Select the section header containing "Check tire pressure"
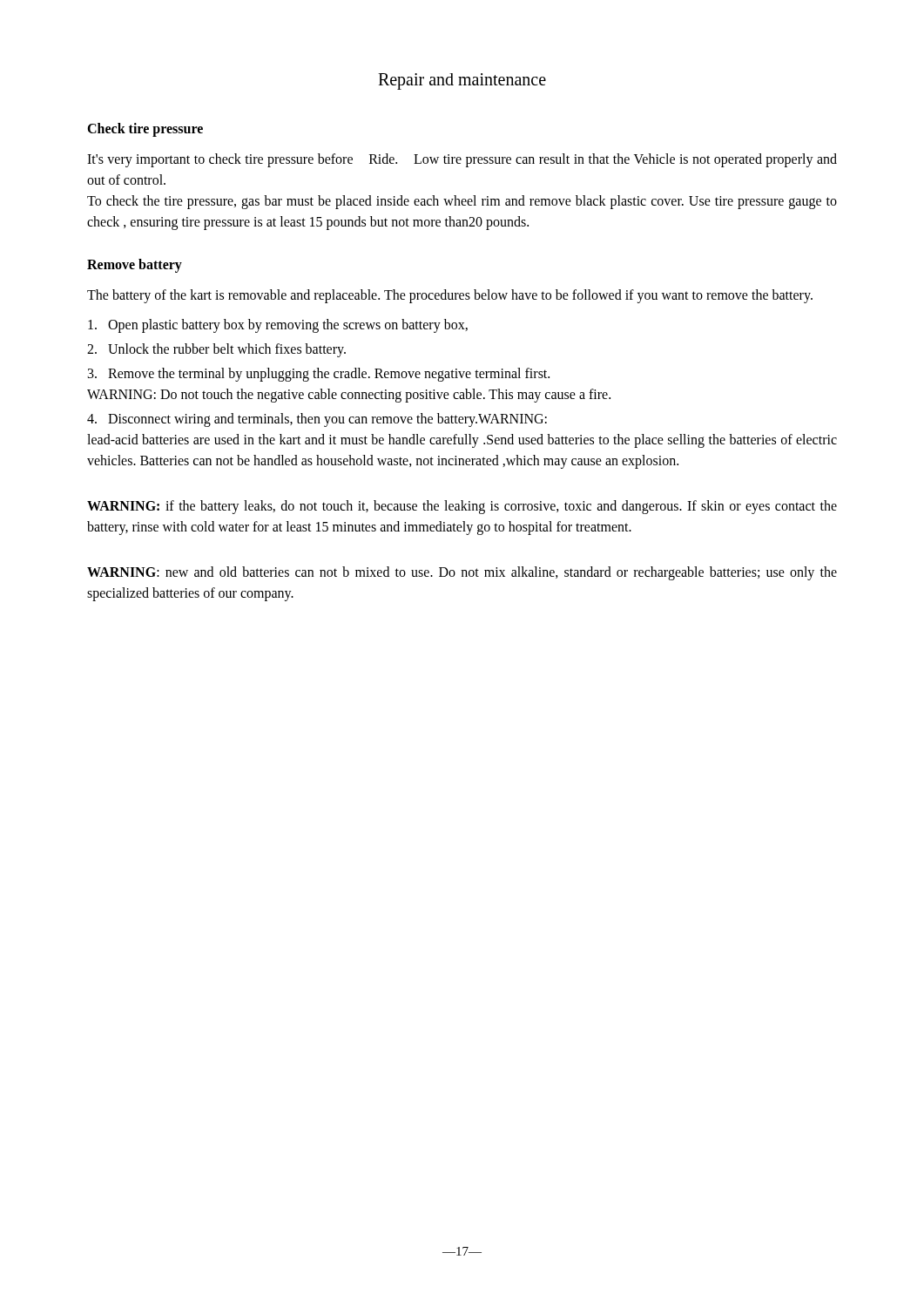Screen dimensions: 1307x924 (145, 129)
